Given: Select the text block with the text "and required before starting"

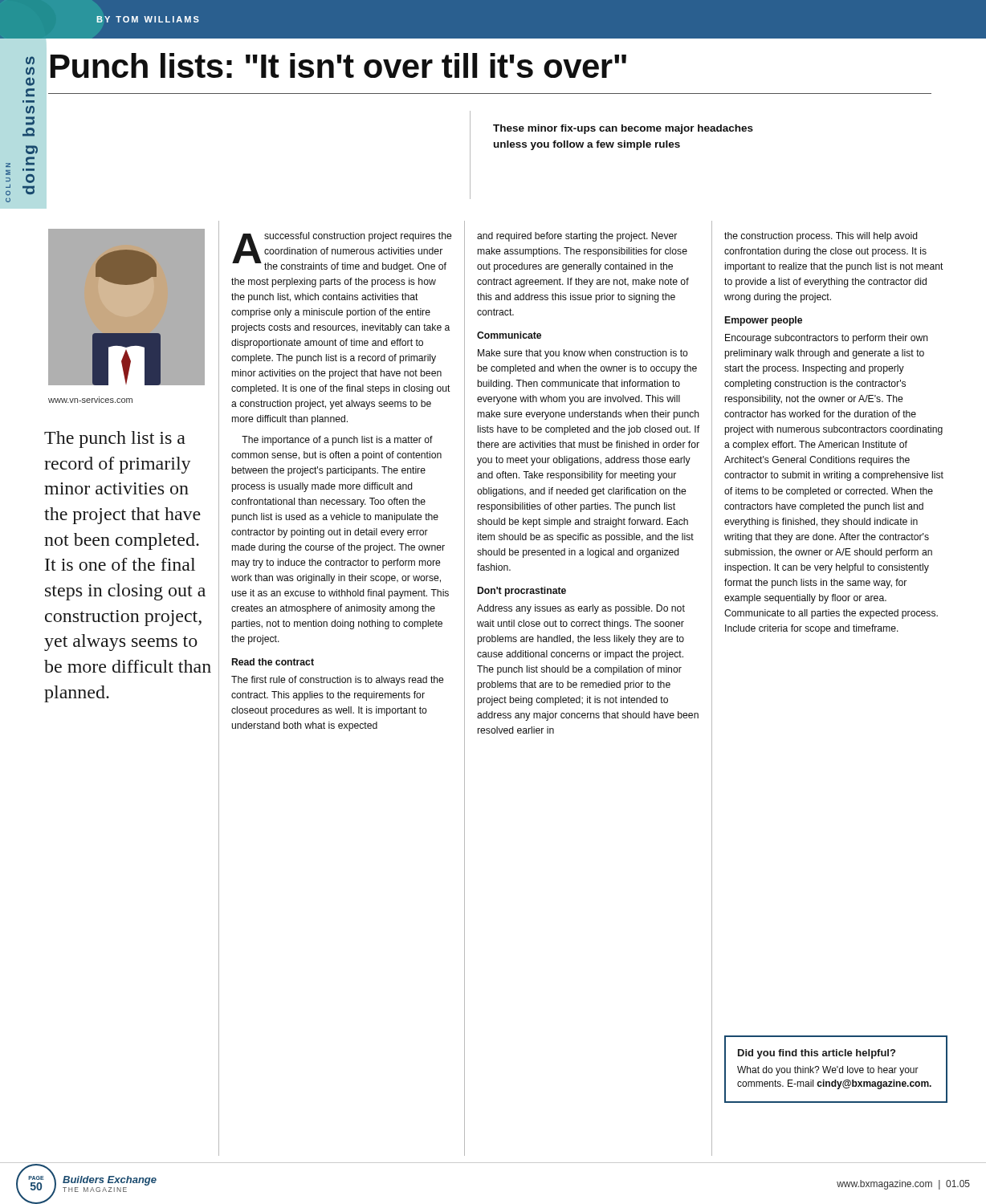Looking at the screenshot, I should click(589, 484).
